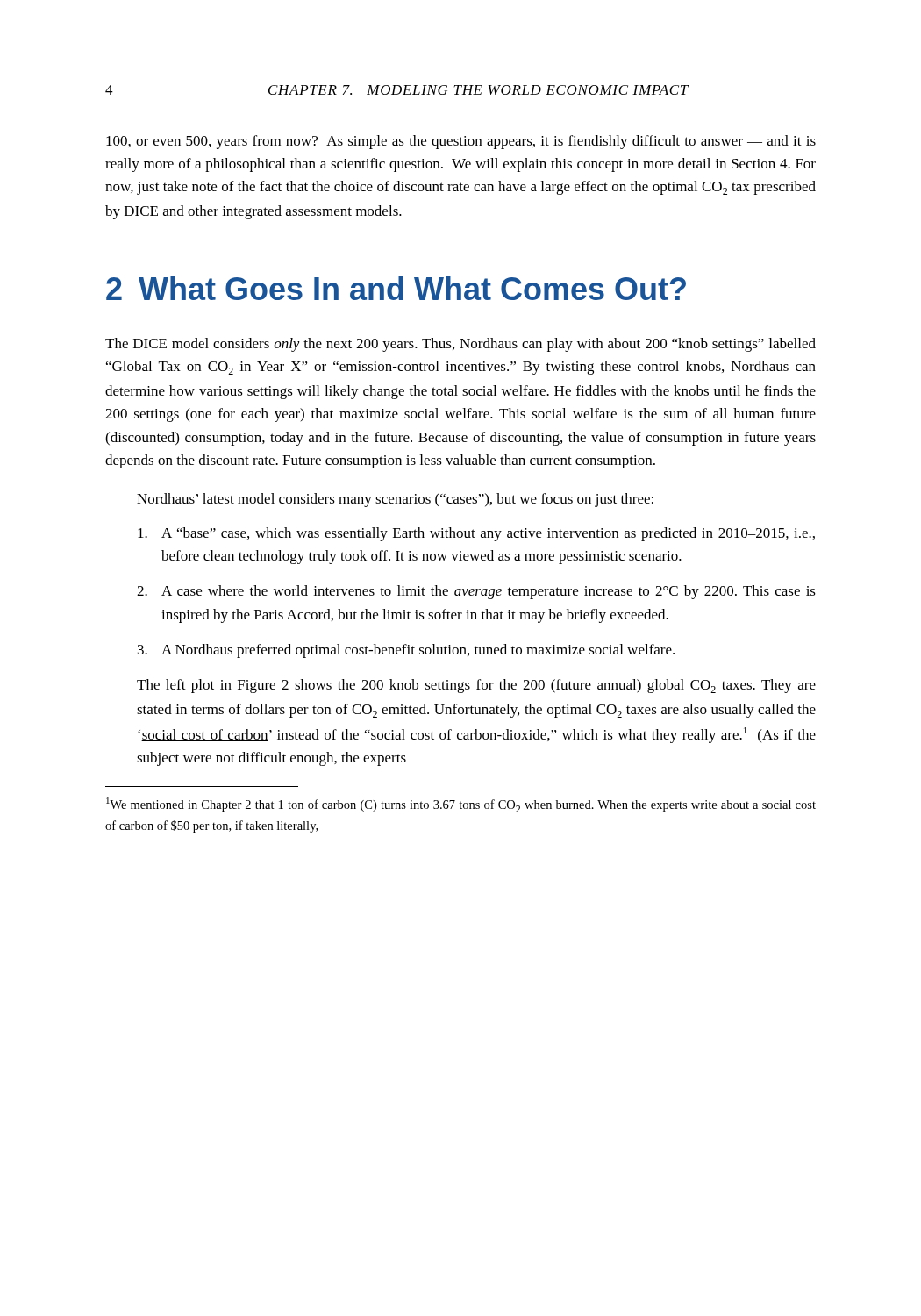Find the block on this page that starts "The DICE model considers only the next 200"
This screenshot has width=921, height=1316.
(x=460, y=402)
